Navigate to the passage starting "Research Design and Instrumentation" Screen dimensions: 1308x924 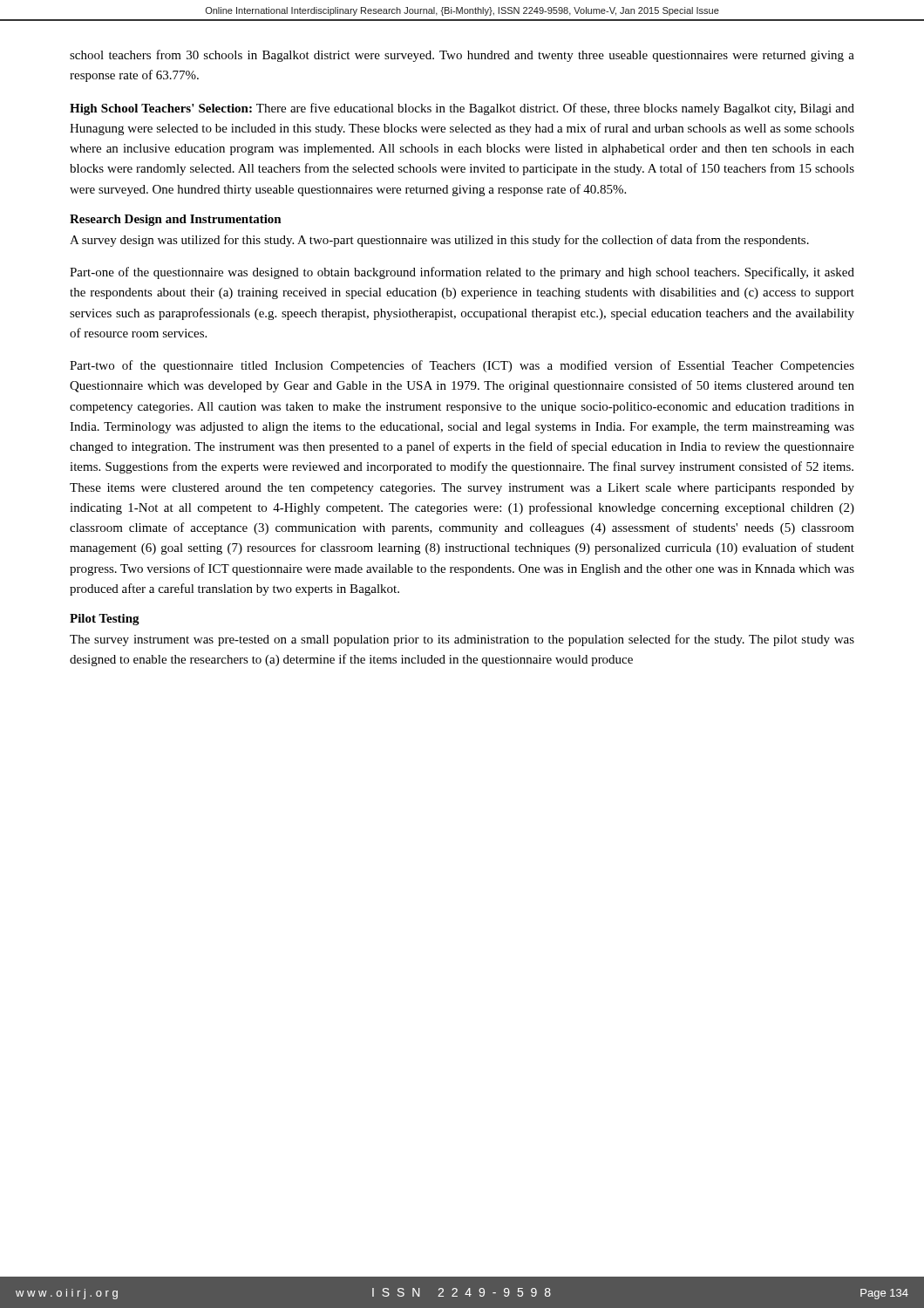pos(176,219)
